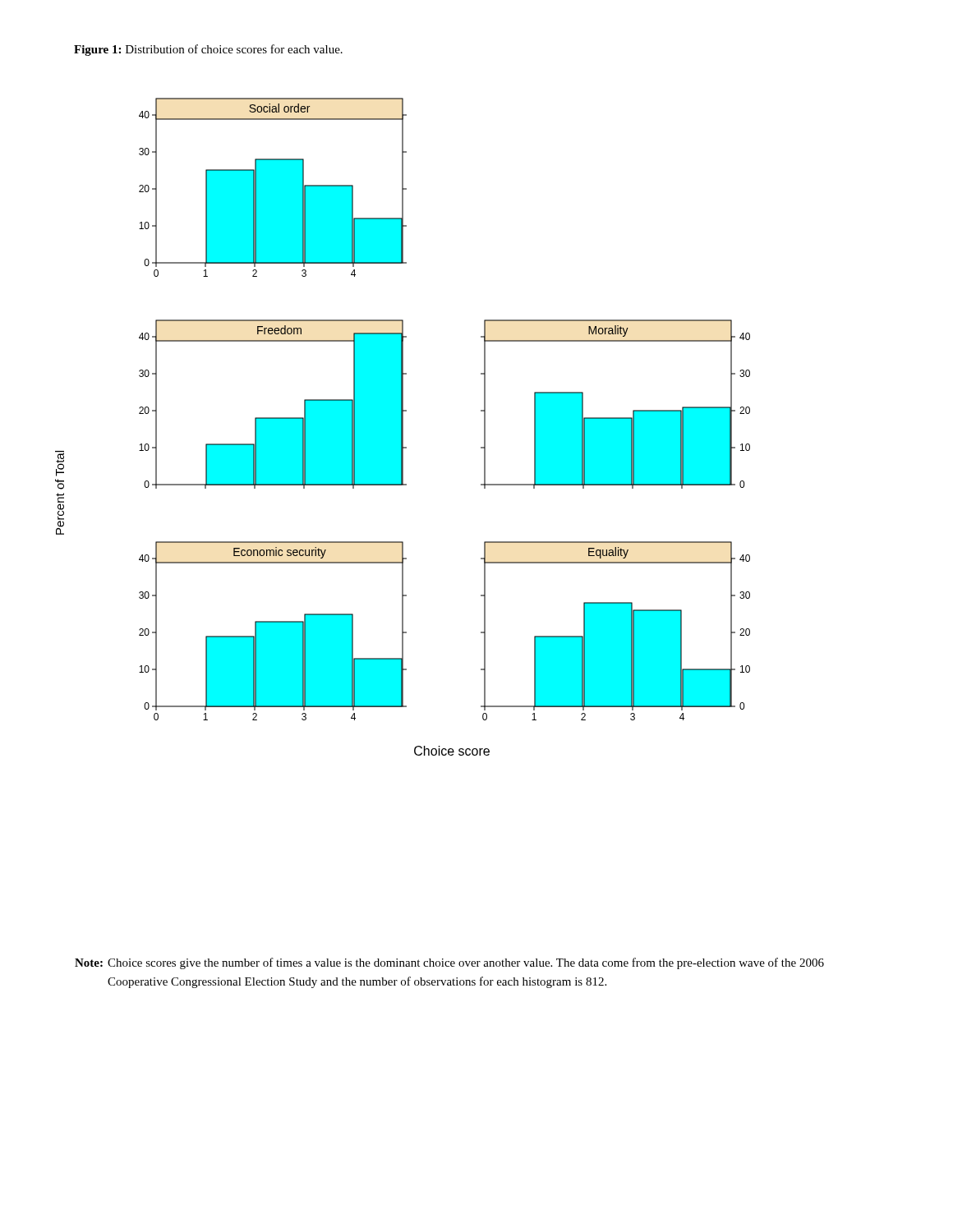Point to the caption beginning "Figure 1: Distribution of choice"
953x1232 pixels.
point(209,49)
